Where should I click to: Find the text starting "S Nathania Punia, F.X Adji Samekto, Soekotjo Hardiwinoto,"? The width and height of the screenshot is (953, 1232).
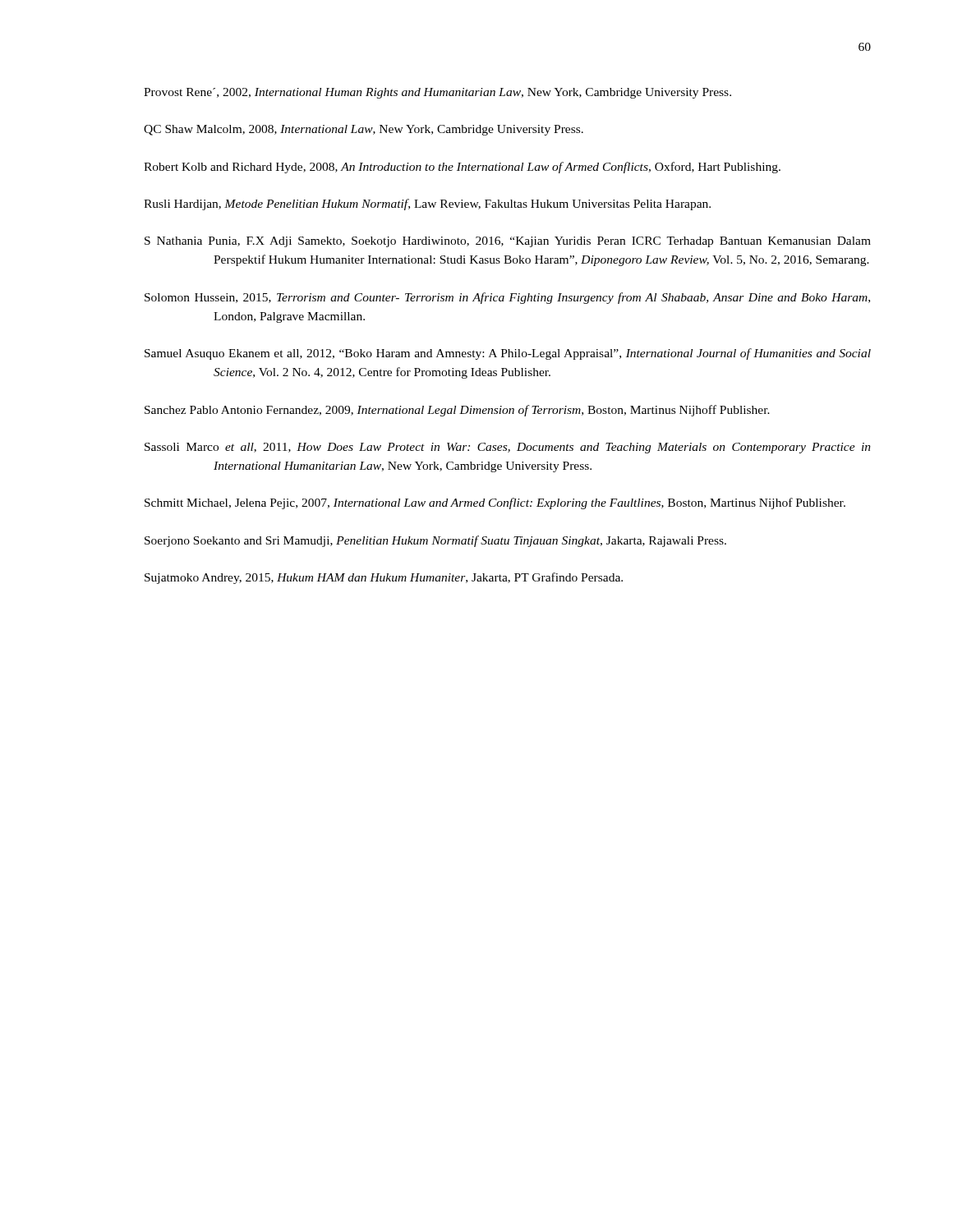[507, 250]
